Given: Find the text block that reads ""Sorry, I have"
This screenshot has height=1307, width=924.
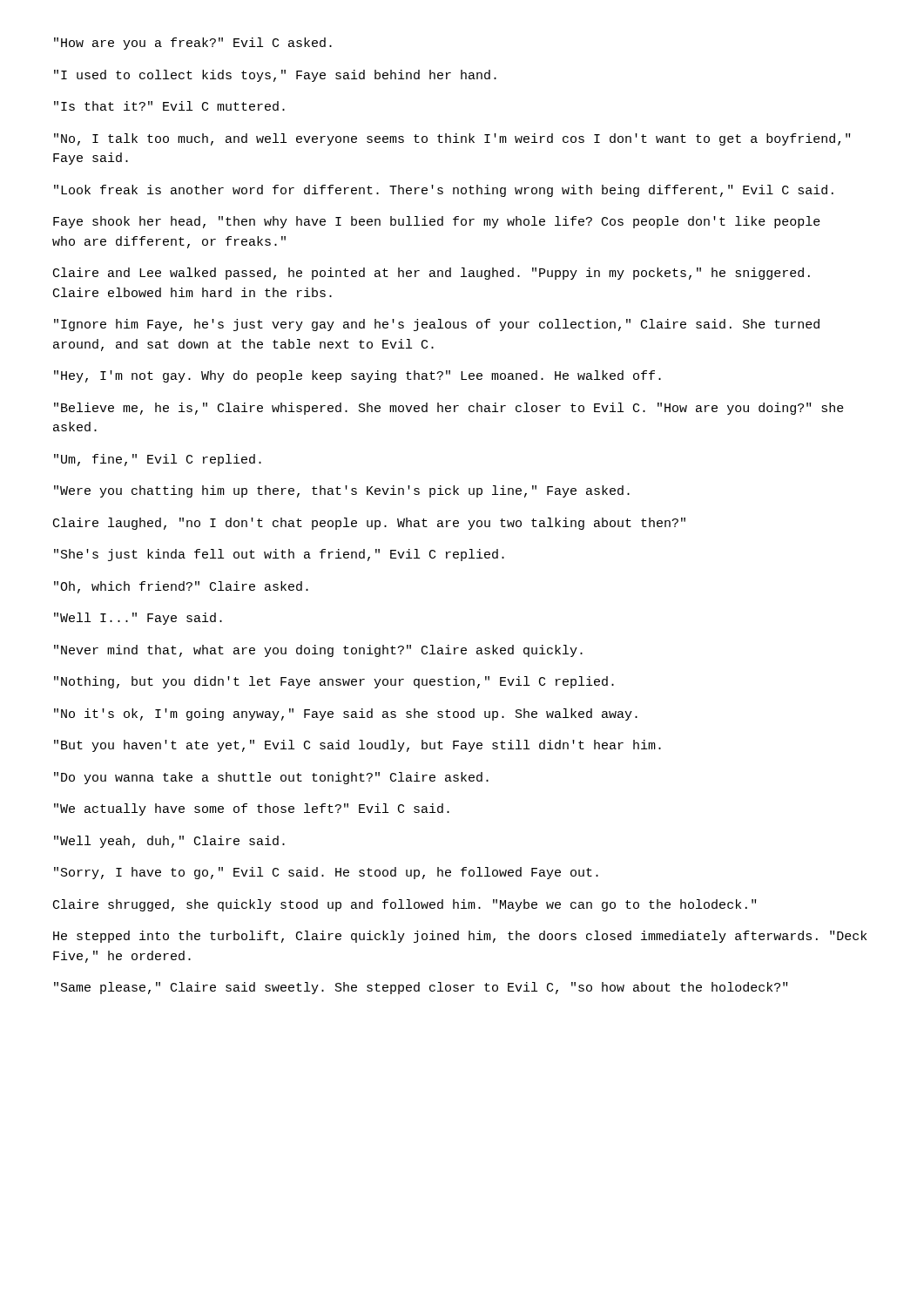Looking at the screenshot, I should point(327,874).
